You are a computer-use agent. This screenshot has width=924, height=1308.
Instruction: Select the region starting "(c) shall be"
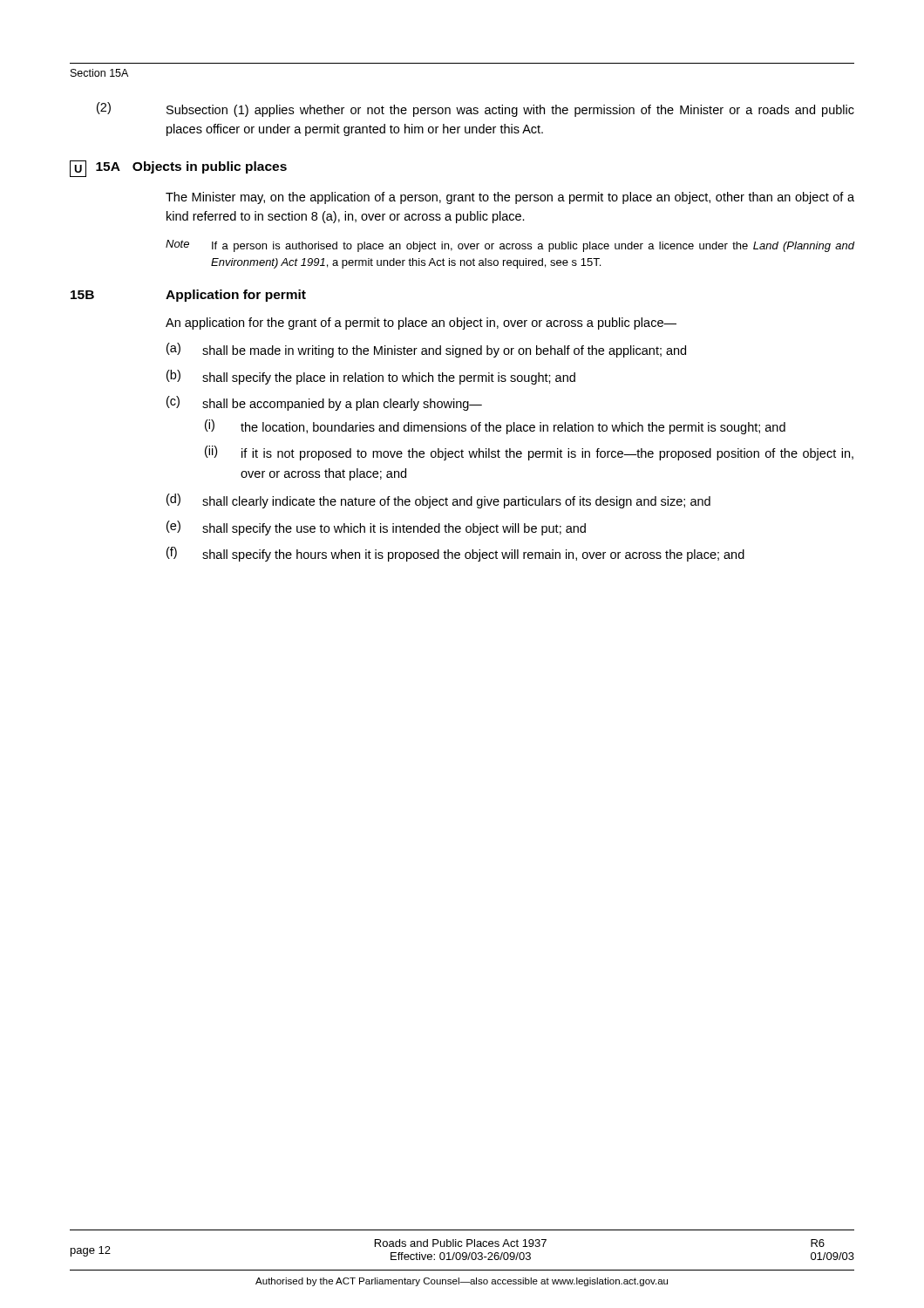point(324,404)
